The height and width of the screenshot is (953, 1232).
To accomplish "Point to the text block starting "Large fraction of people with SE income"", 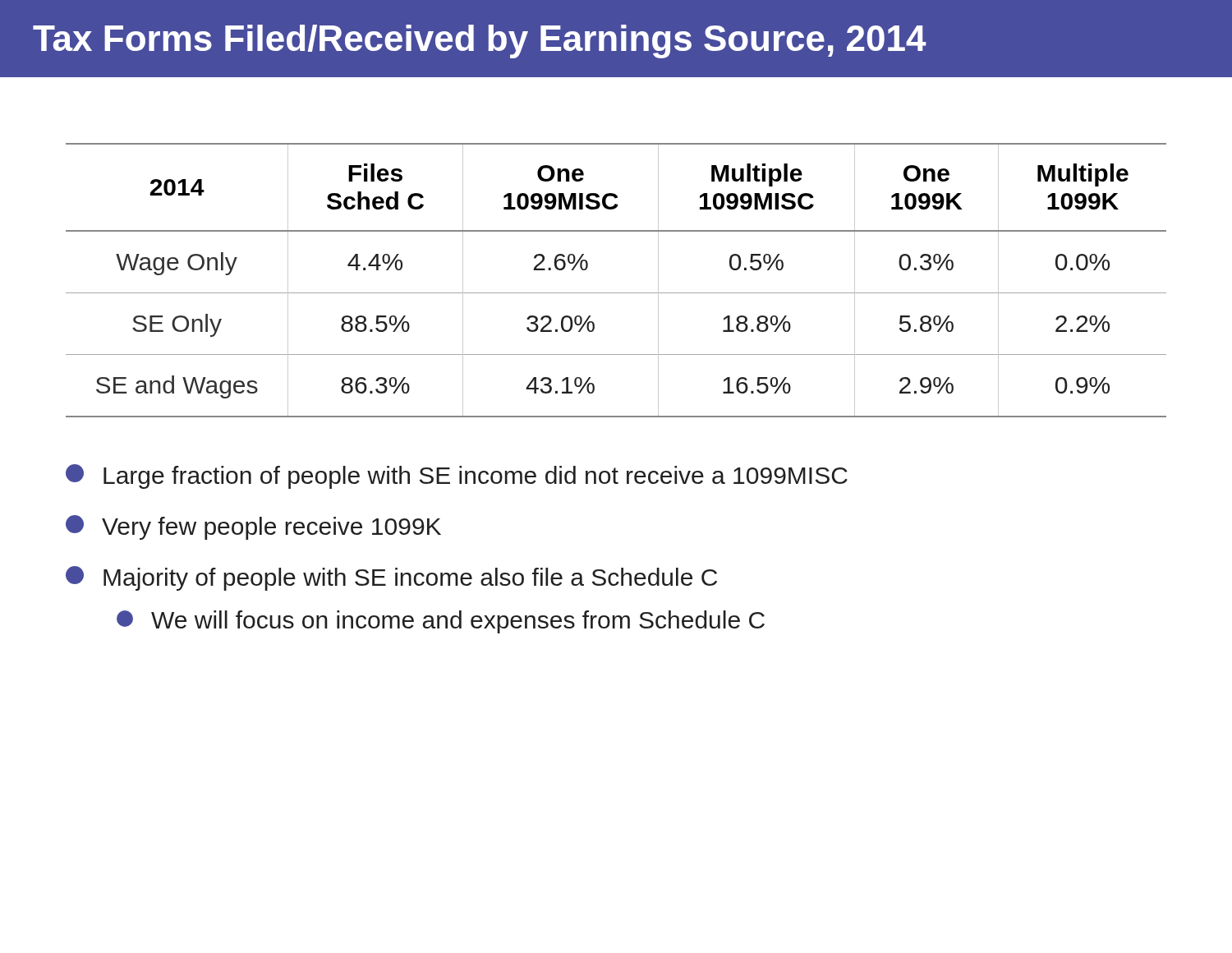I will point(457,476).
